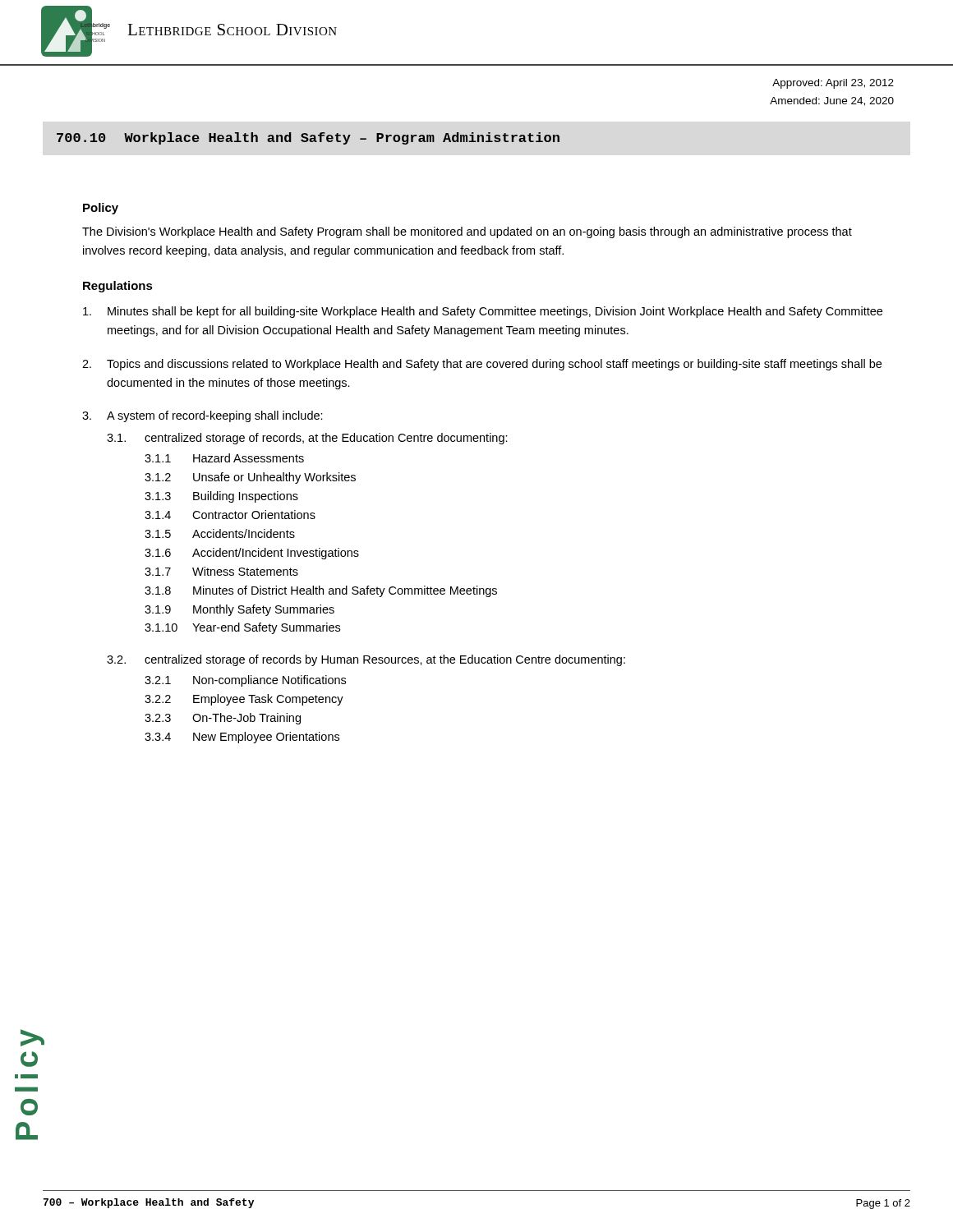Click the passage that begins "Minutes shall be kept"
Image resolution: width=953 pixels, height=1232 pixels.
[488, 321]
